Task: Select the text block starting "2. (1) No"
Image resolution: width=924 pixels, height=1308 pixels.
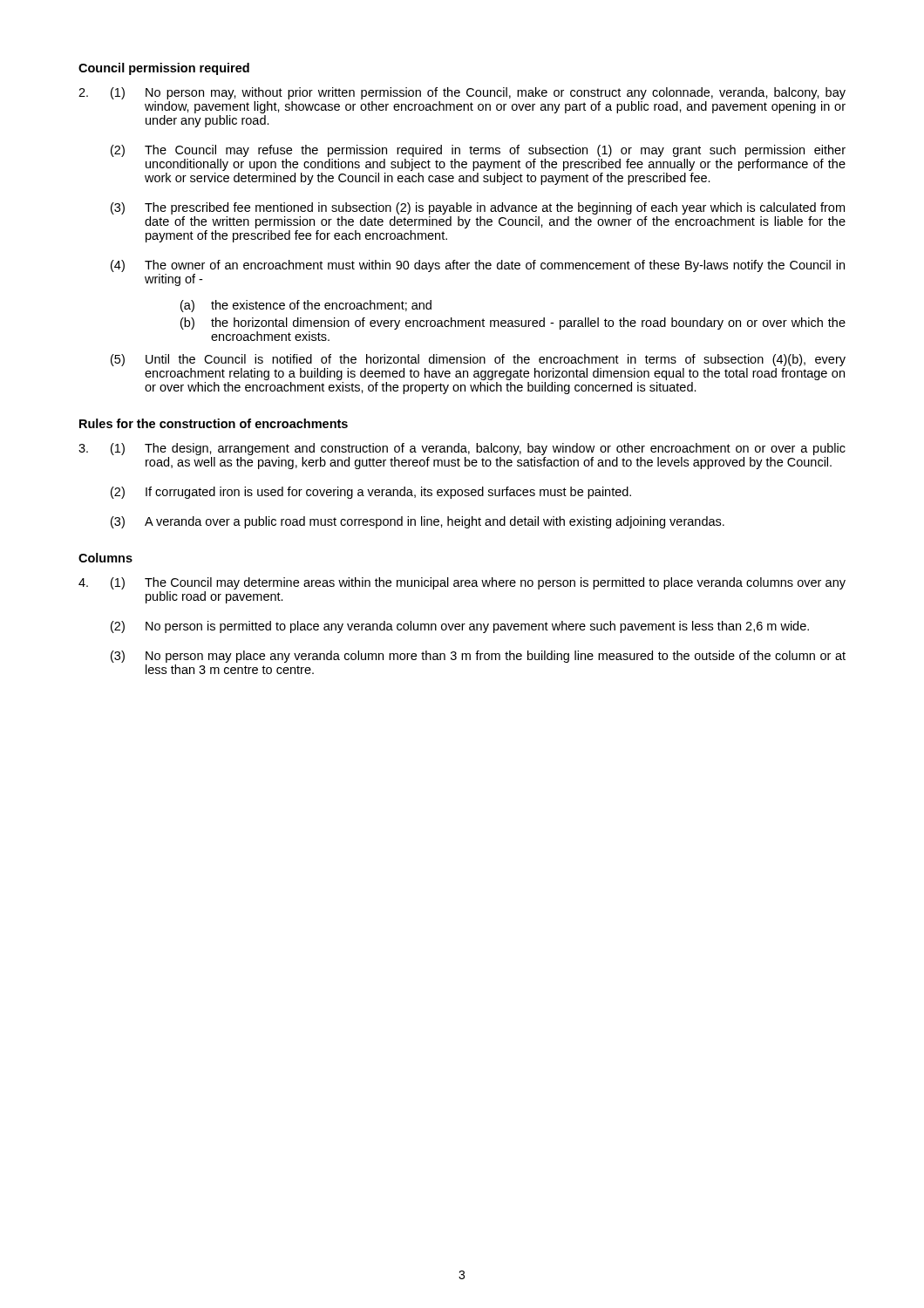Action: pos(462,110)
